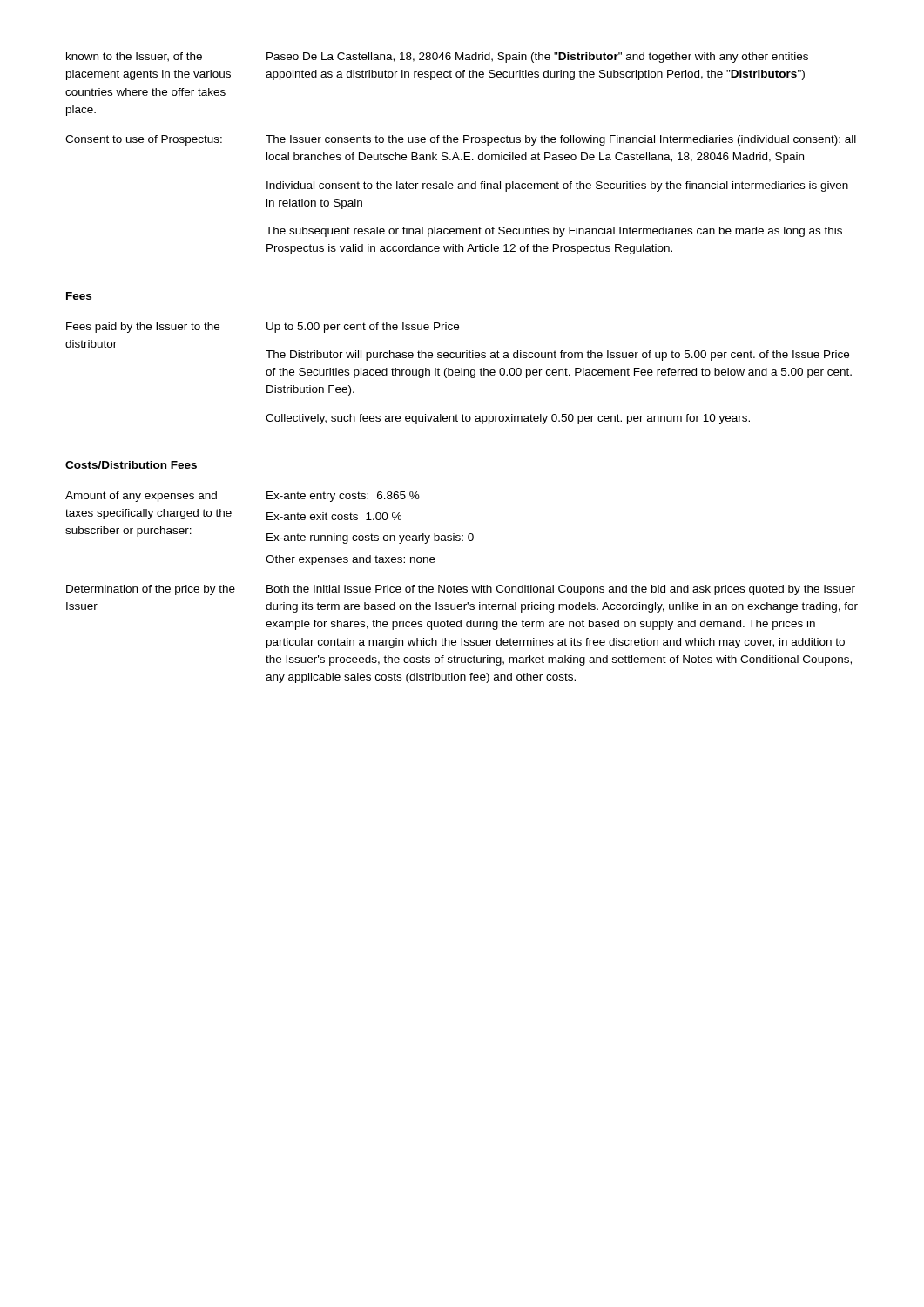Find the text block that reads "Paseo De La Castellana, 18,"
This screenshot has width=924, height=1307.
click(x=562, y=66)
